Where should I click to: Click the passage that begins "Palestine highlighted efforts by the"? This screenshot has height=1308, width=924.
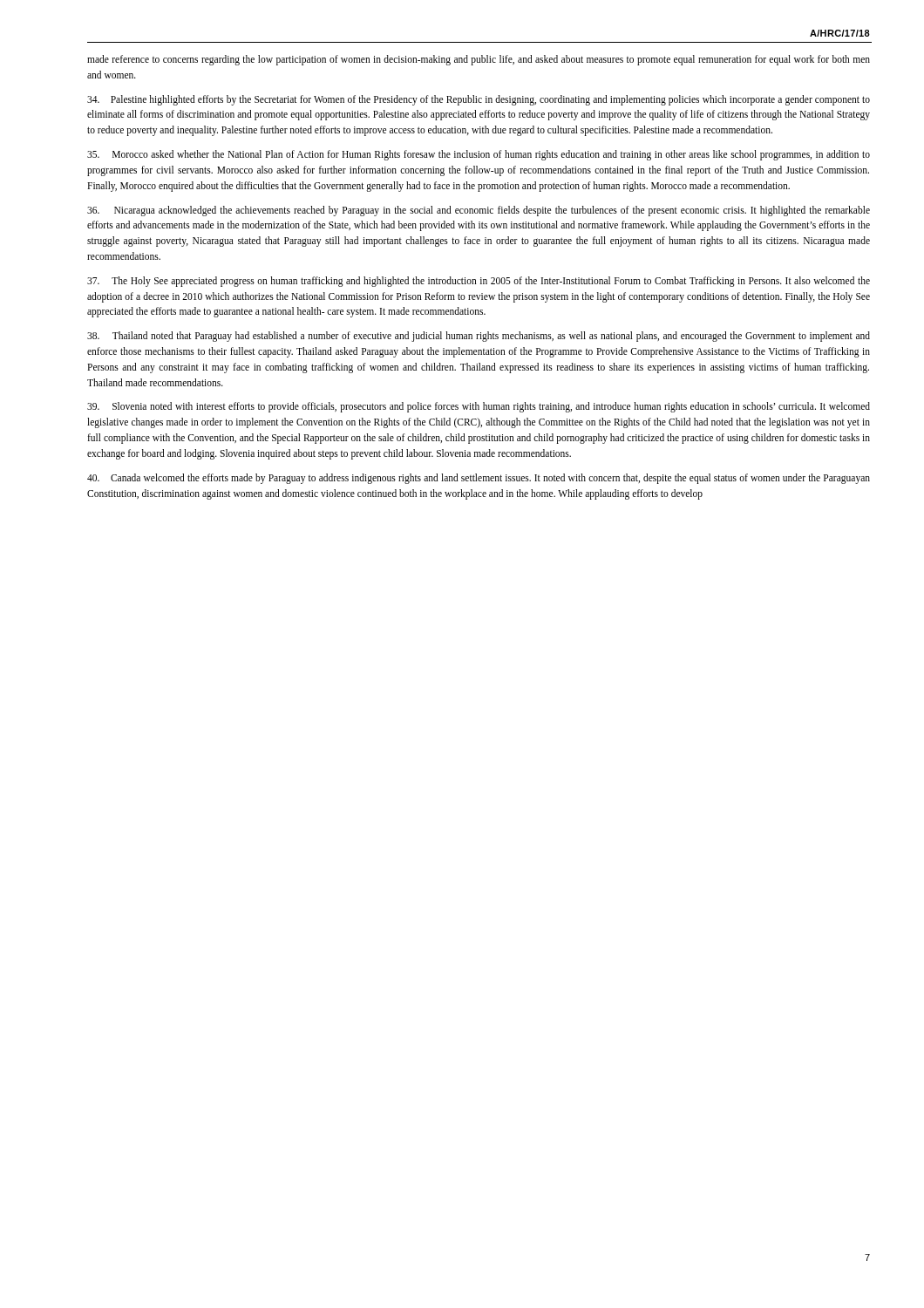pos(479,115)
